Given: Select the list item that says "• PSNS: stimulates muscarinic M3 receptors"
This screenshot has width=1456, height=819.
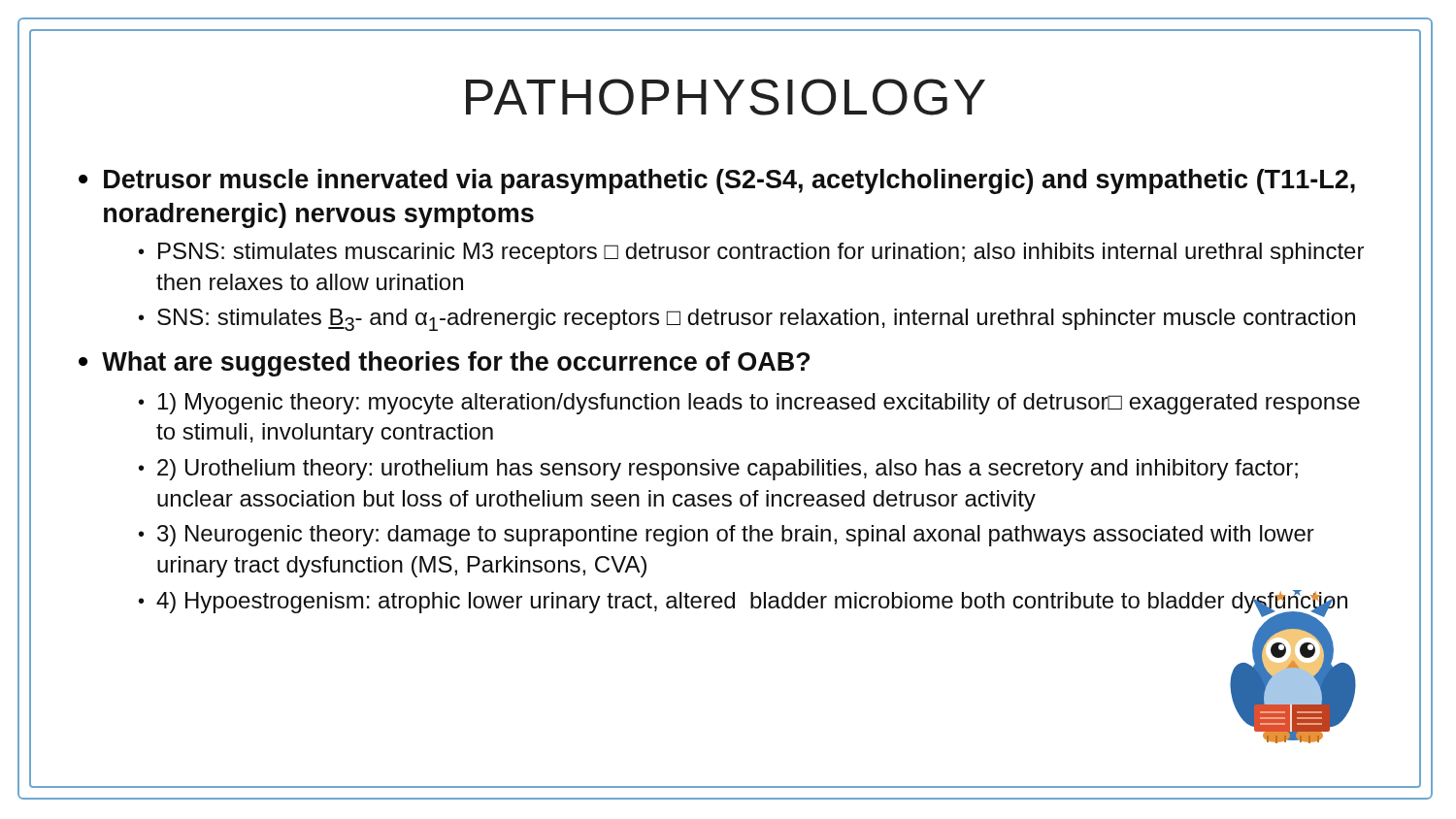Looking at the screenshot, I should pos(755,267).
